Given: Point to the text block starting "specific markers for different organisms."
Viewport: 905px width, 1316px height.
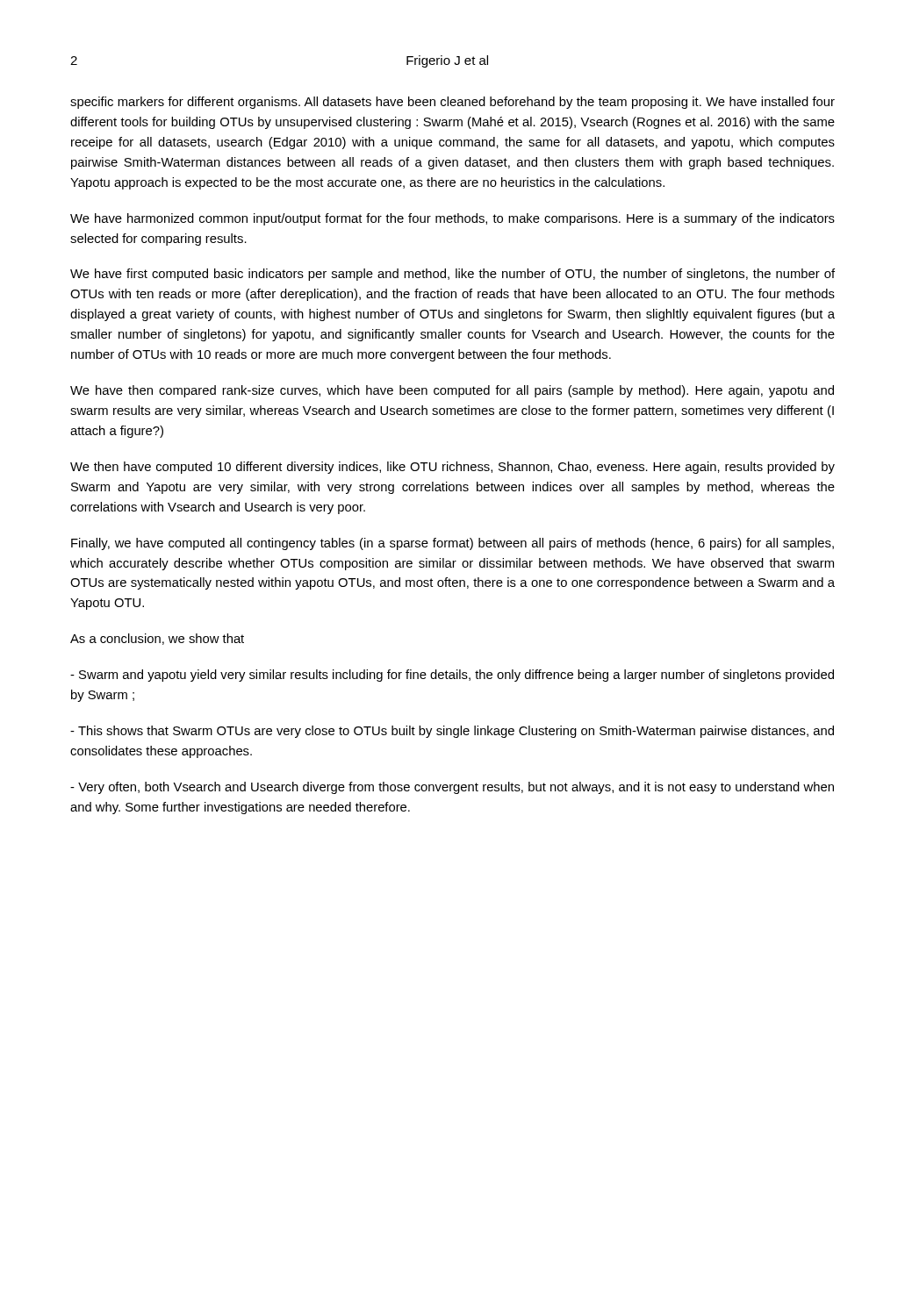Looking at the screenshot, I should [452, 142].
